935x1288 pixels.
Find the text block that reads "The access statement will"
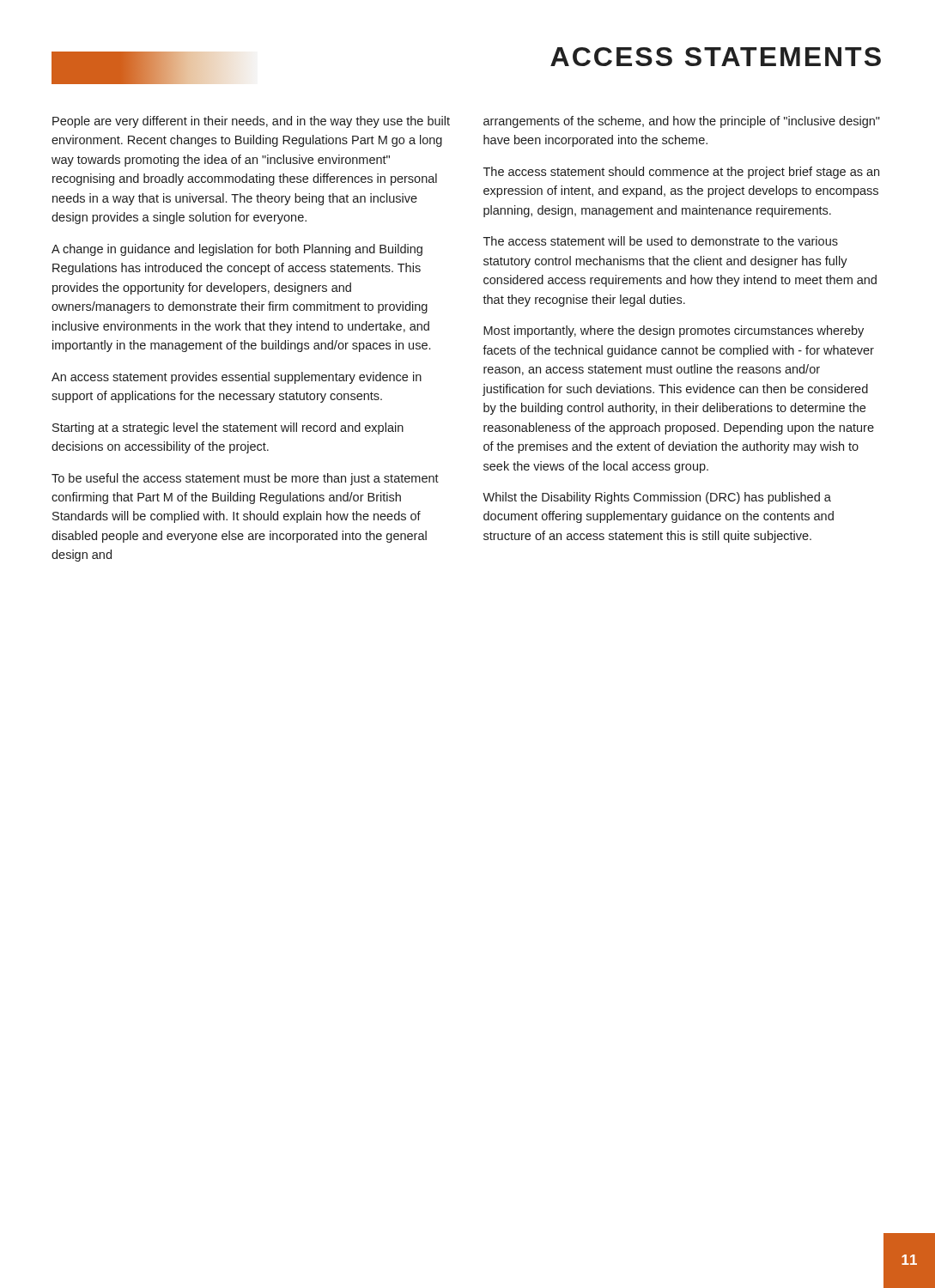(x=683, y=271)
